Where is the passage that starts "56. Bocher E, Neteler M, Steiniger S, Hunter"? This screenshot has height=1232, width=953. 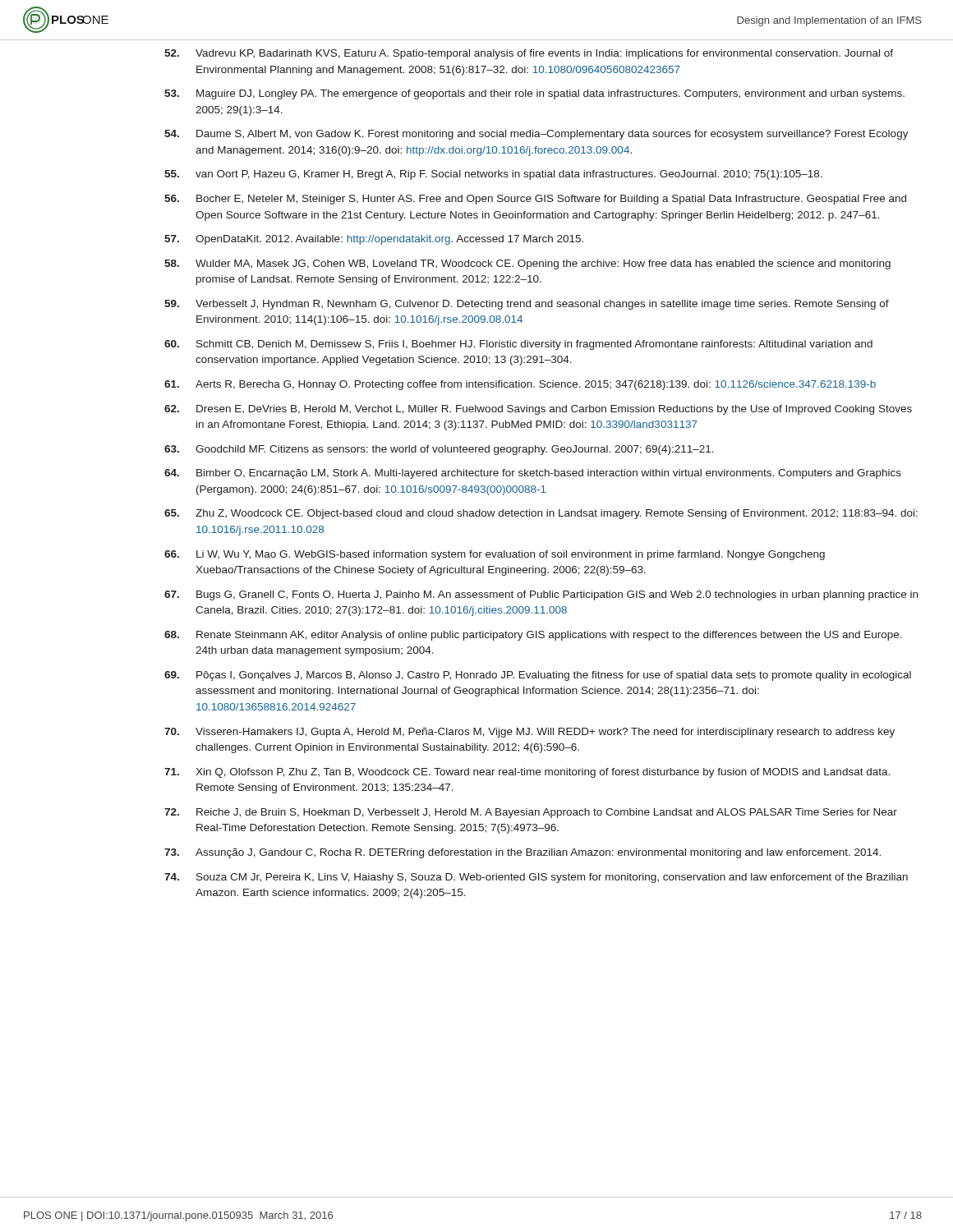point(543,207)
